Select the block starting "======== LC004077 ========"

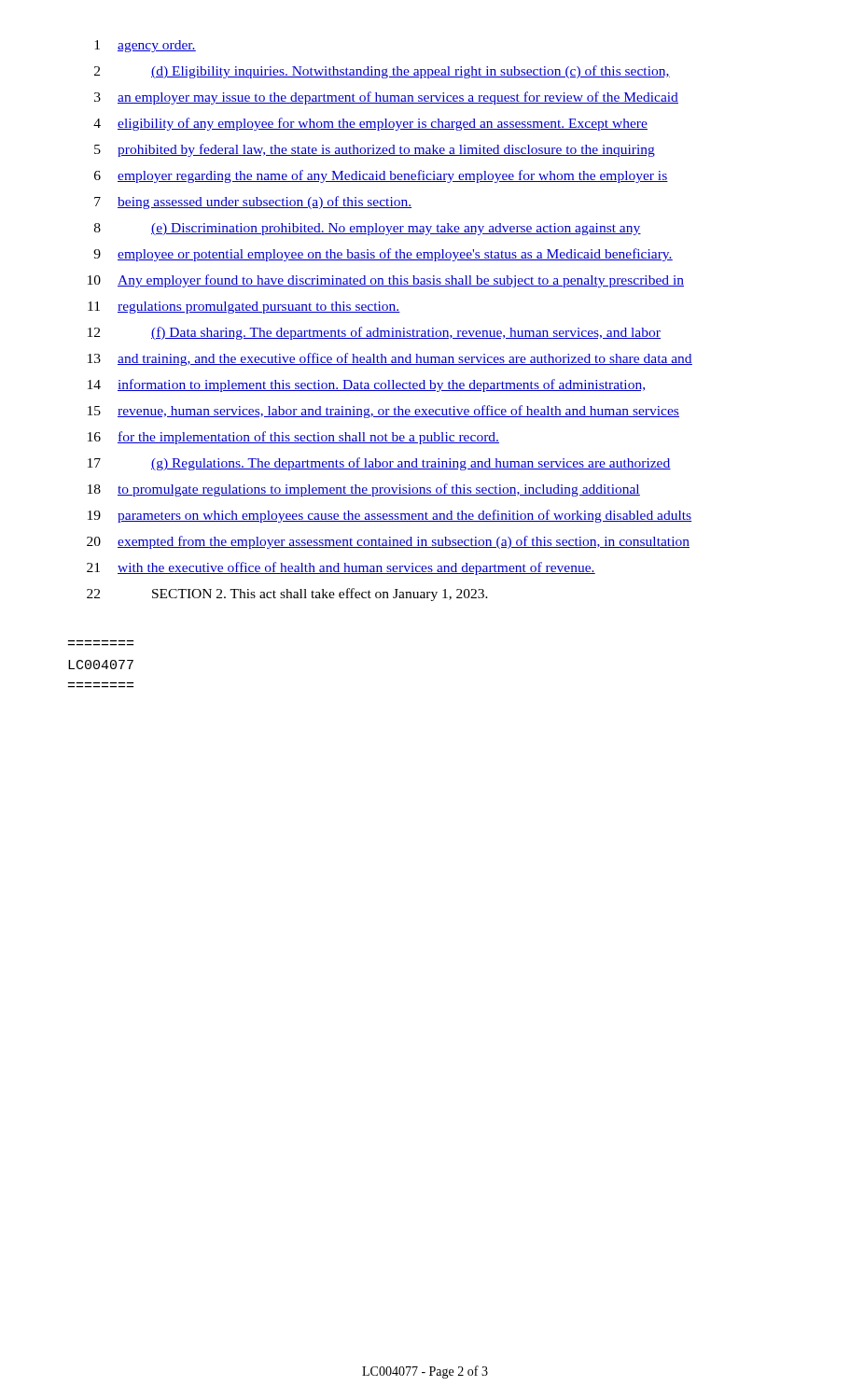tap(101, 665)
